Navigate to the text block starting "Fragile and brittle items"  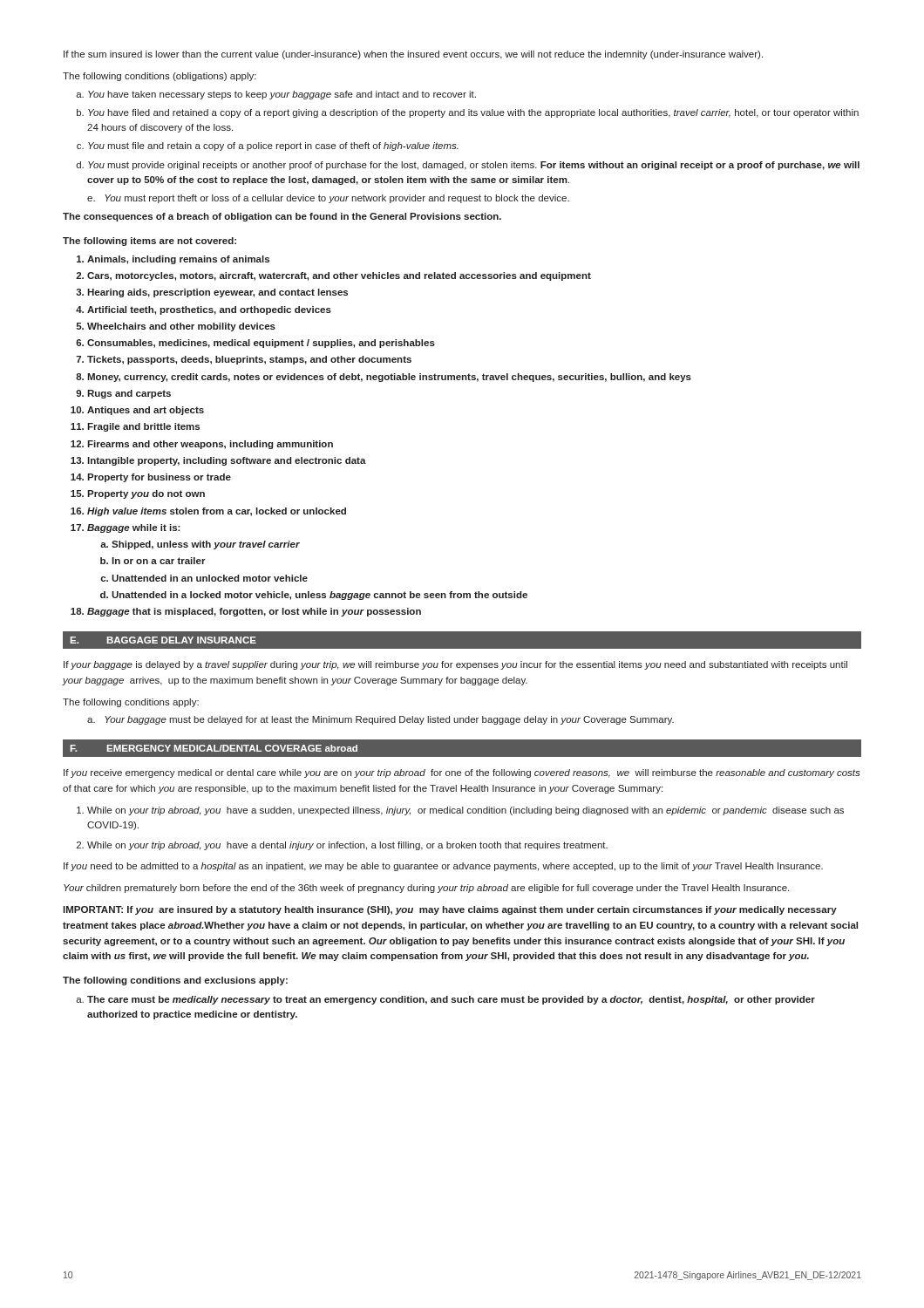tap(144, 427)
